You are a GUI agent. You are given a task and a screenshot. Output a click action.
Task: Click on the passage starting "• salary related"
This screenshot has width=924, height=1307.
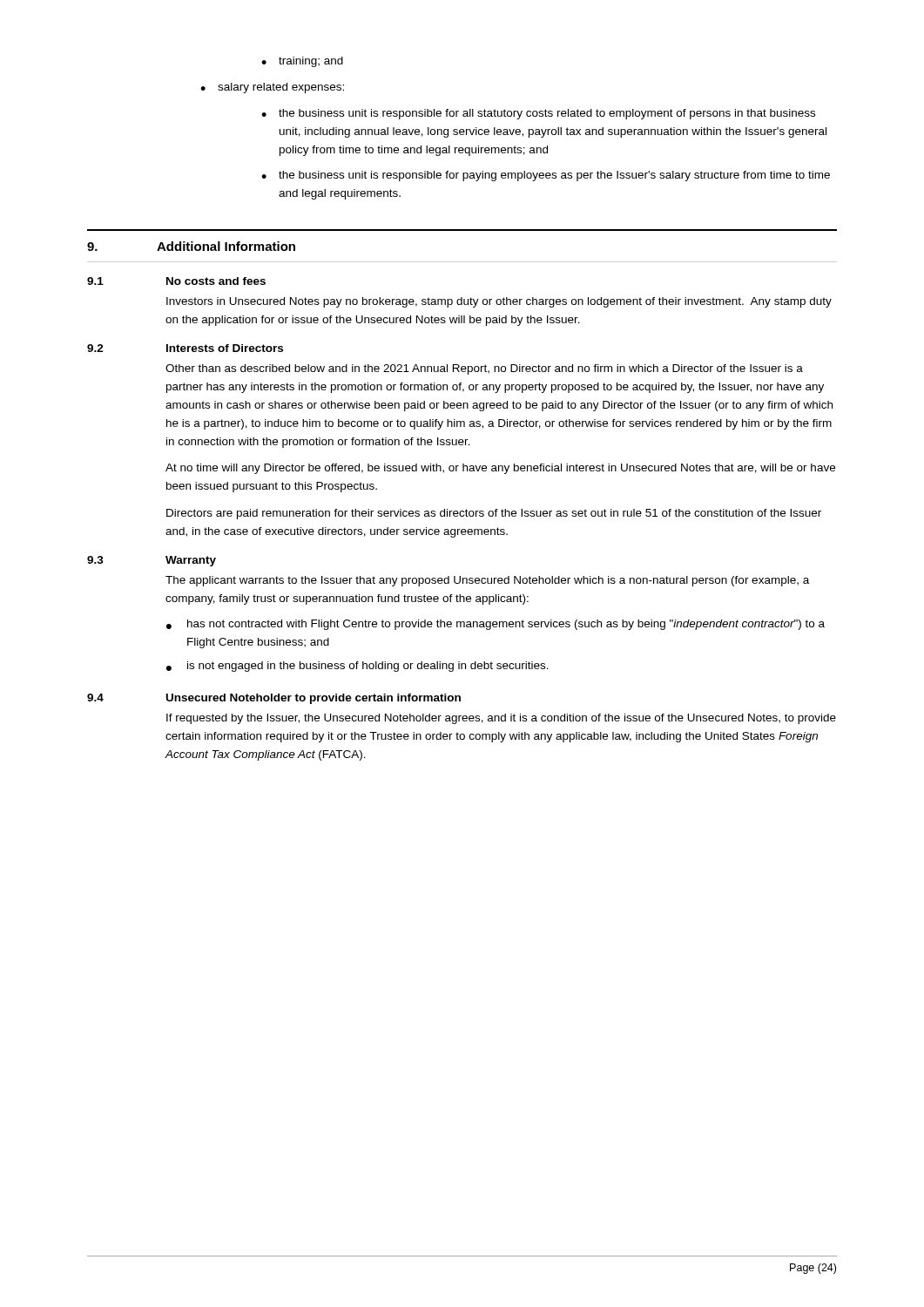[273, 90]
